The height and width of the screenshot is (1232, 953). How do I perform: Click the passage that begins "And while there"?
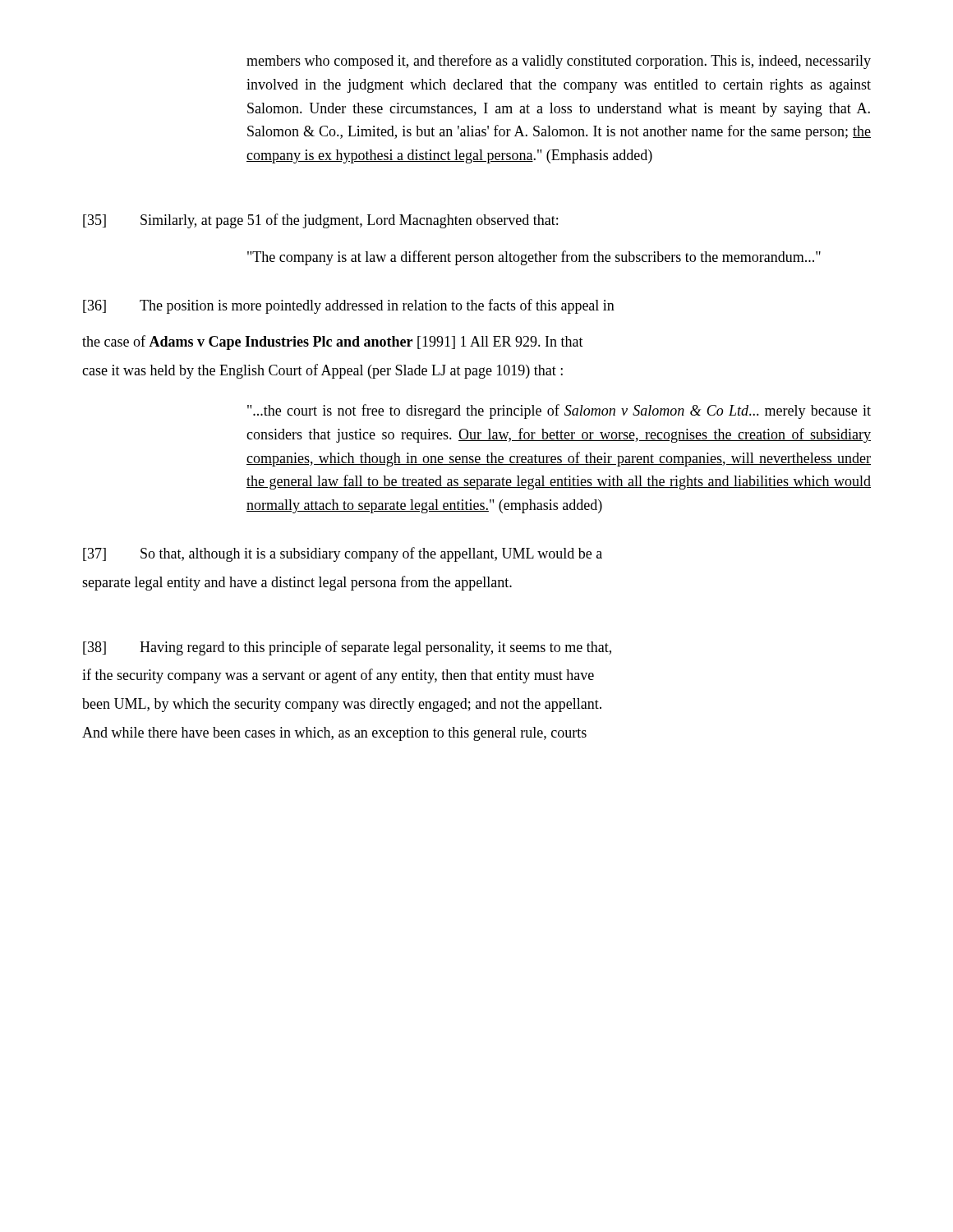coord(335,733)
